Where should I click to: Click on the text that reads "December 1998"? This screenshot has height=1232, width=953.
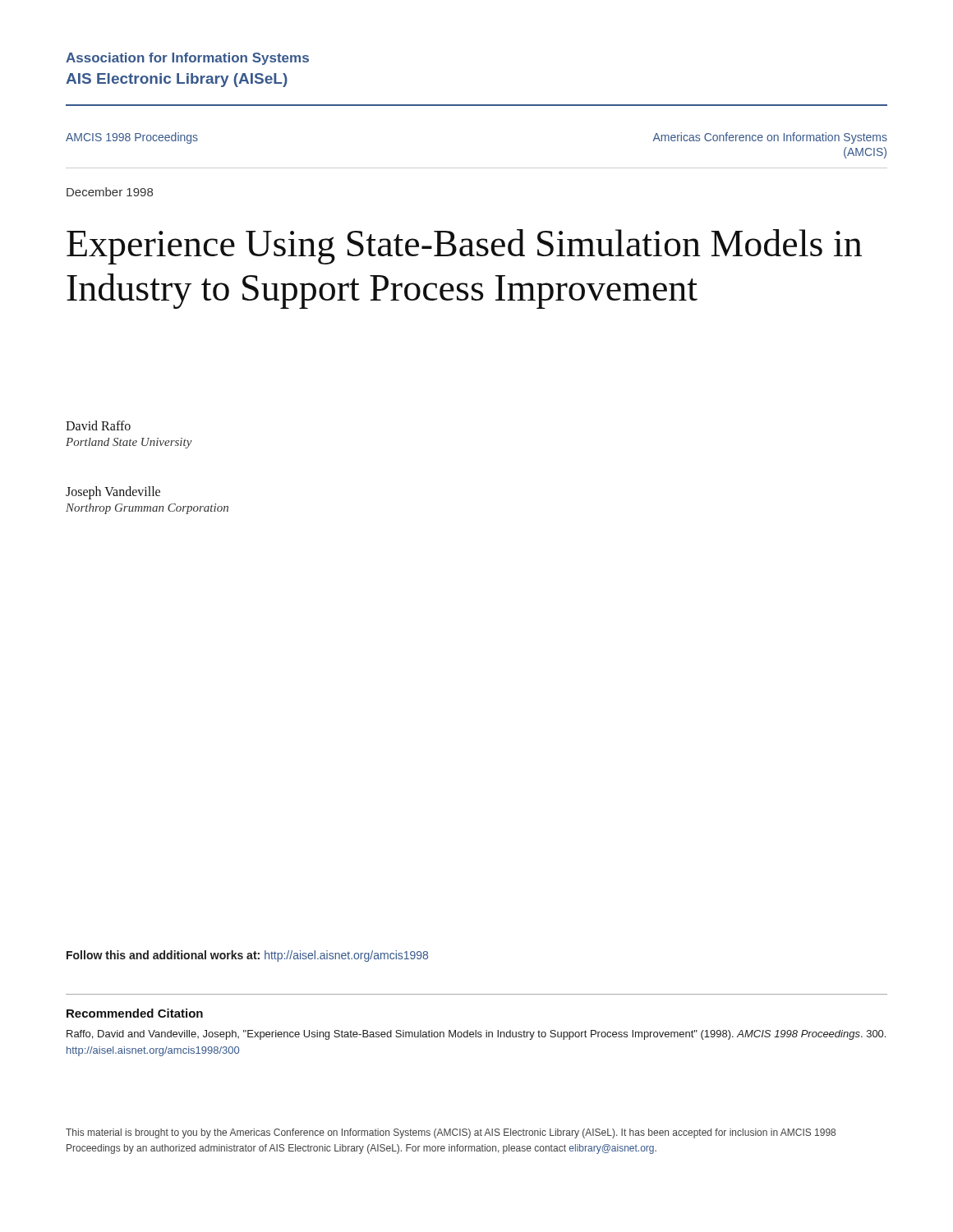[110, 192]
